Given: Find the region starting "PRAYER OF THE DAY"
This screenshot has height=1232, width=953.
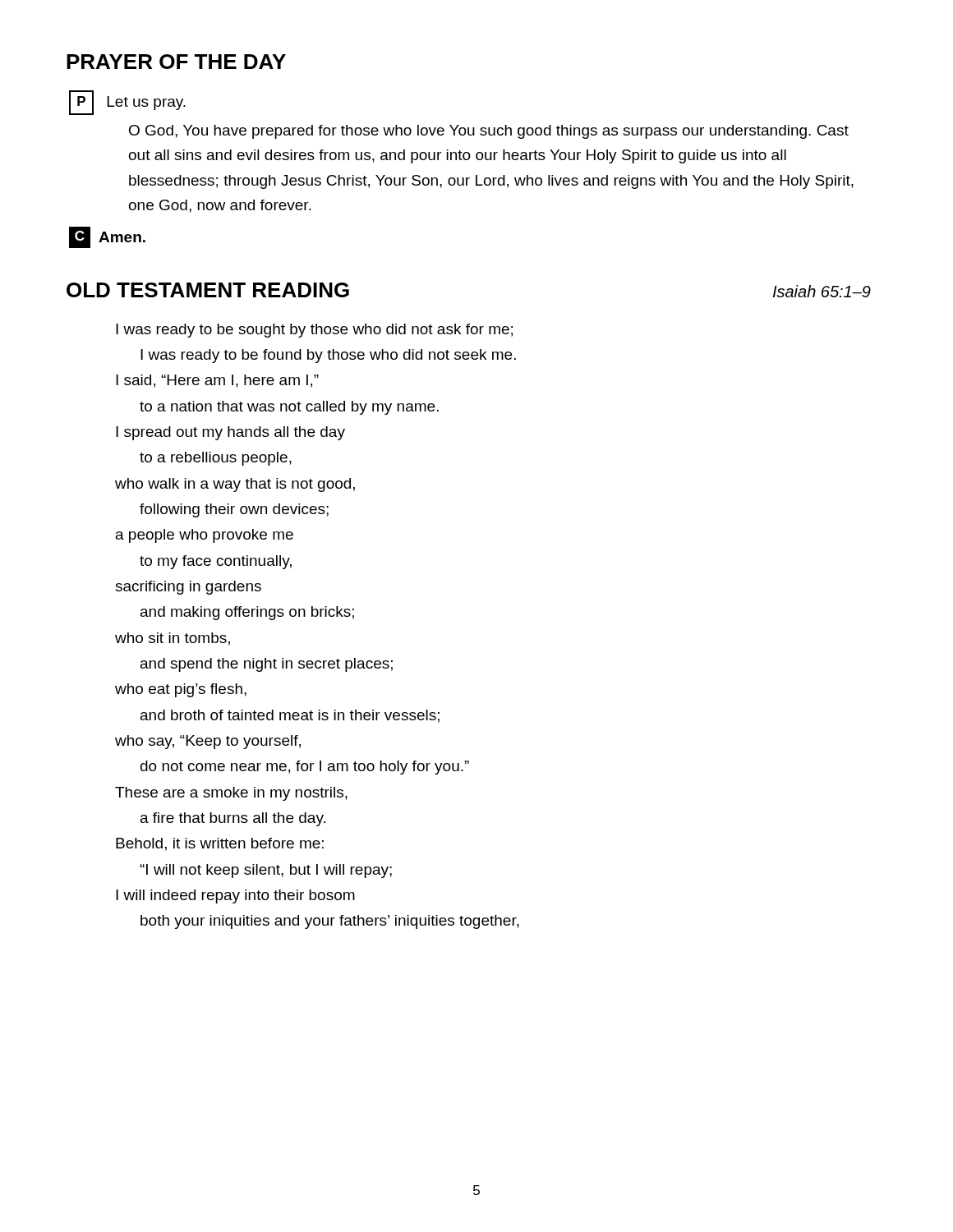Looking at the screenshot, I should tap(176, 62).
